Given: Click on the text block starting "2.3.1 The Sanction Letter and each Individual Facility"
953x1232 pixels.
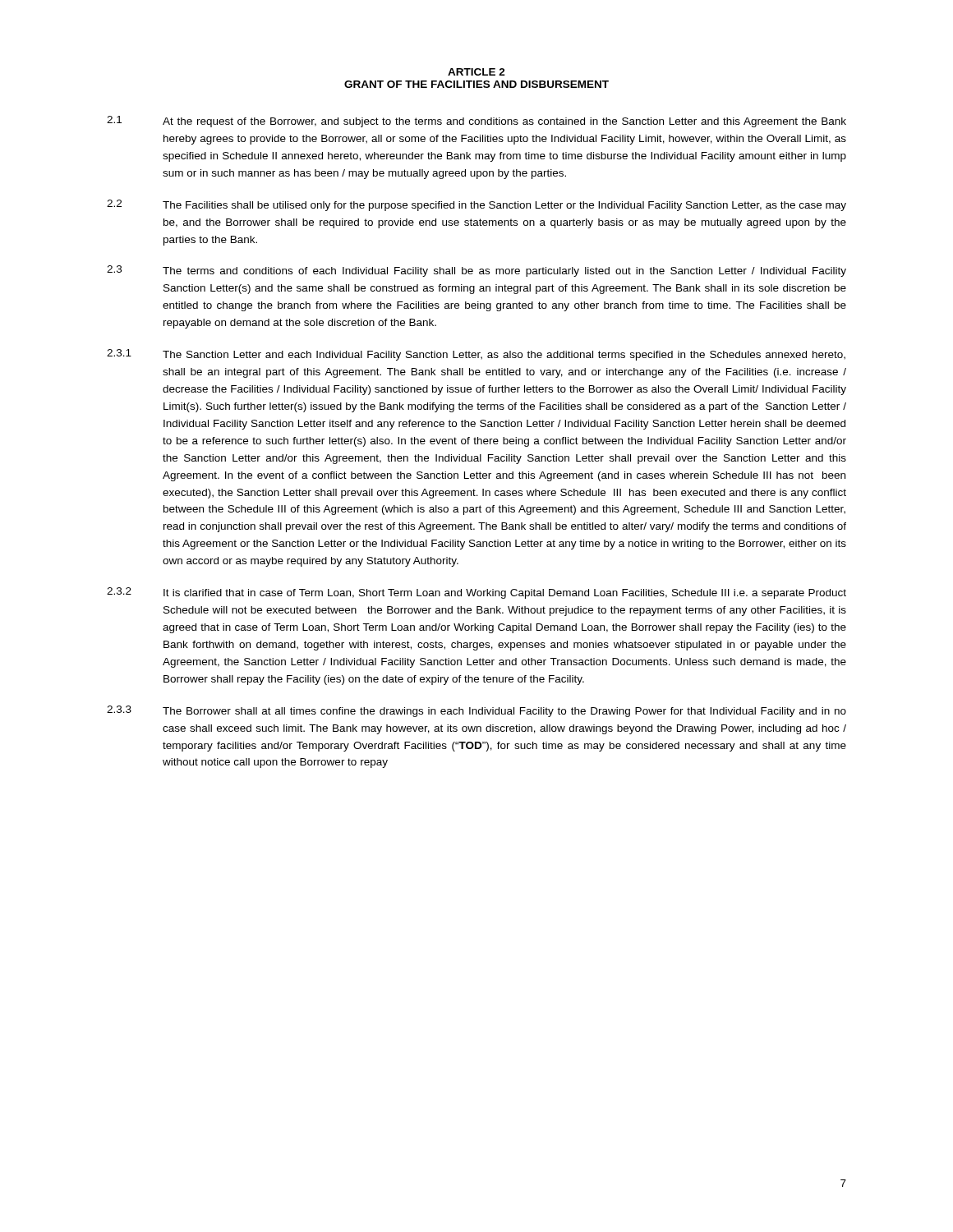Looking at the screenshot, I should click(x=476, y=458).
